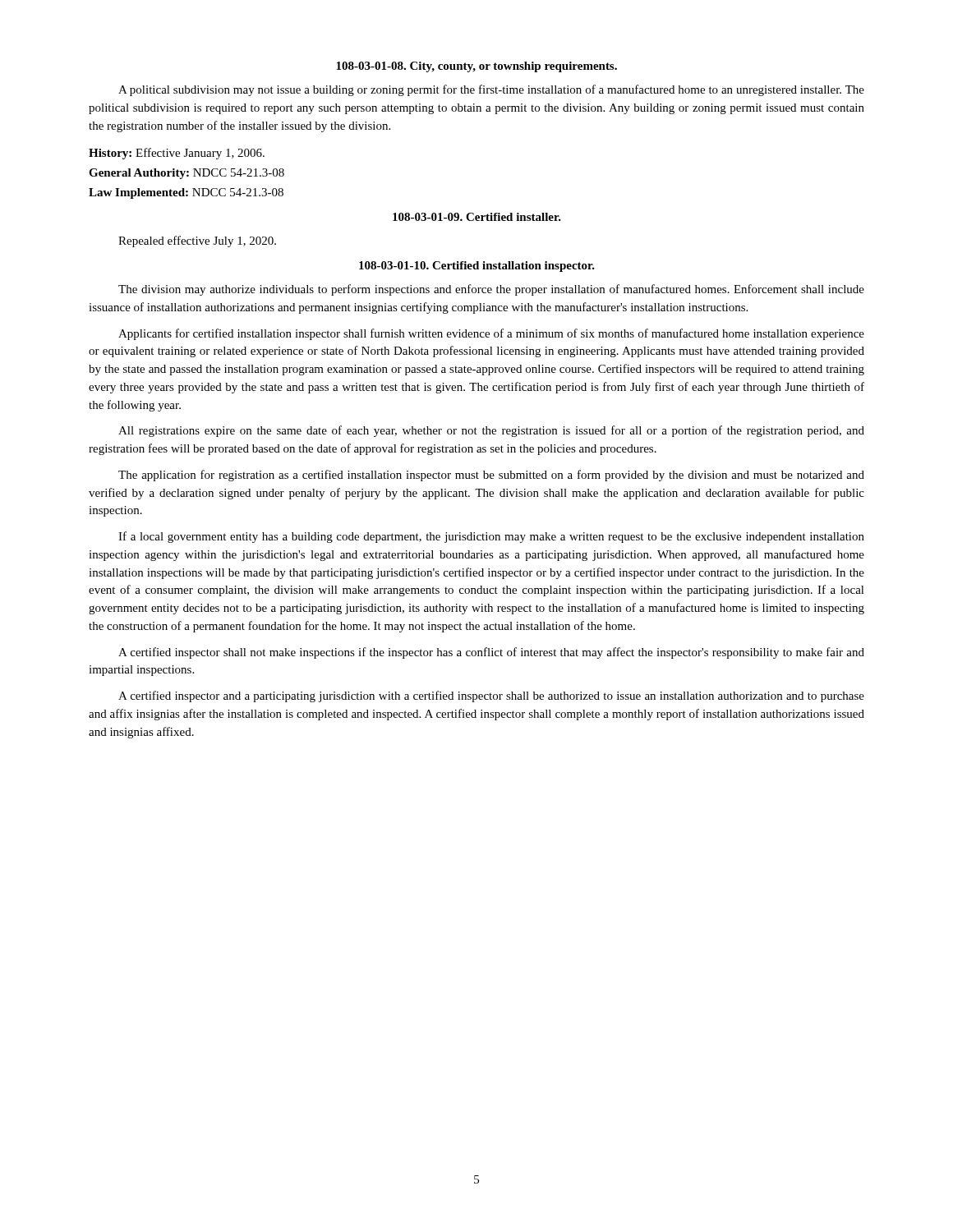Find "108-03-01-08. City, county, or township requirements." on this page
Image resolution: width=953 pixels, height=1232 pixels.
click(476, 66)
